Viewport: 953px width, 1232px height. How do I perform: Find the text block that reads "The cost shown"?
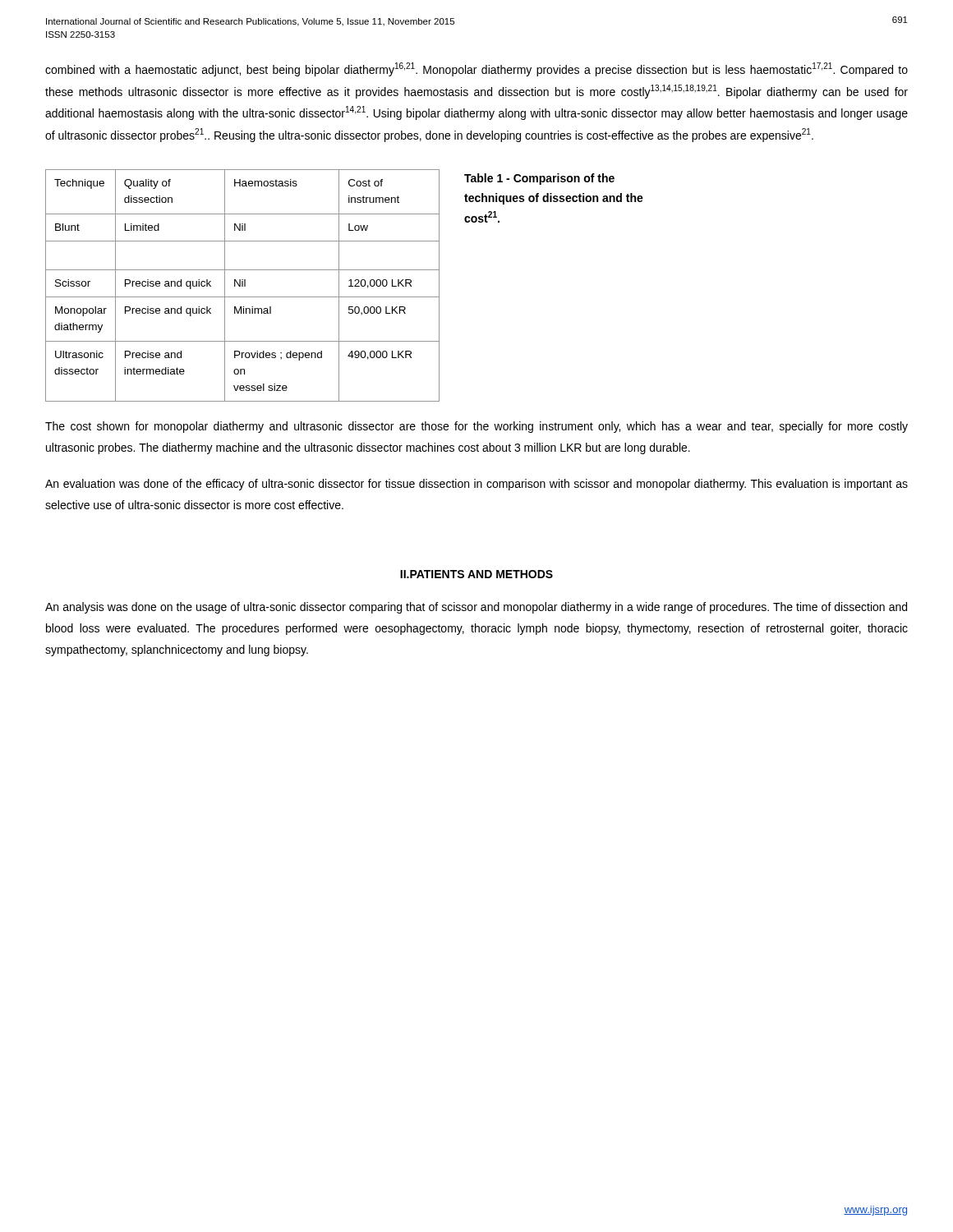tap(476, 437)
